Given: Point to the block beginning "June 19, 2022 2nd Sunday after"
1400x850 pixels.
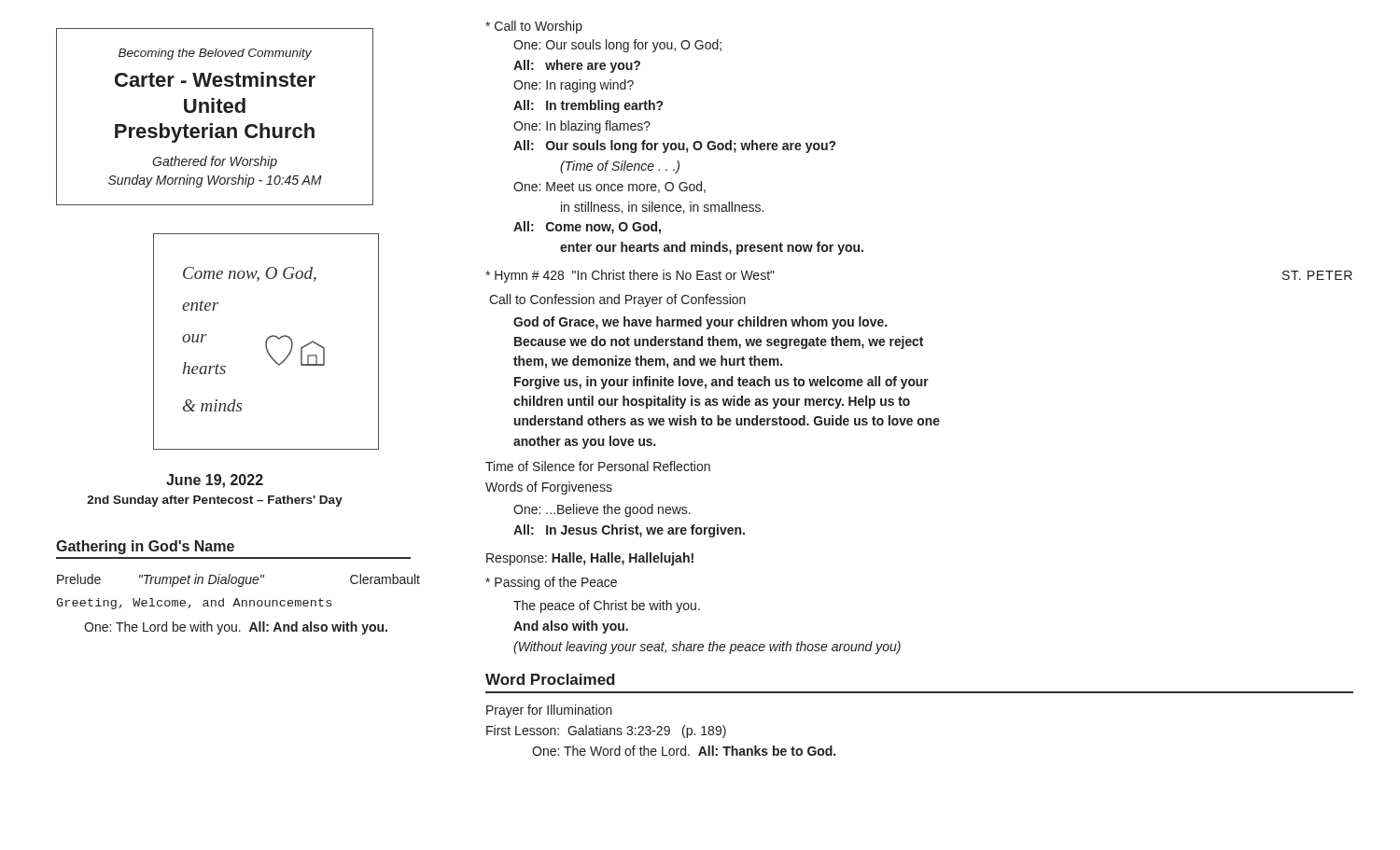Looking at the screenshot, I should [x=215, y=489].
